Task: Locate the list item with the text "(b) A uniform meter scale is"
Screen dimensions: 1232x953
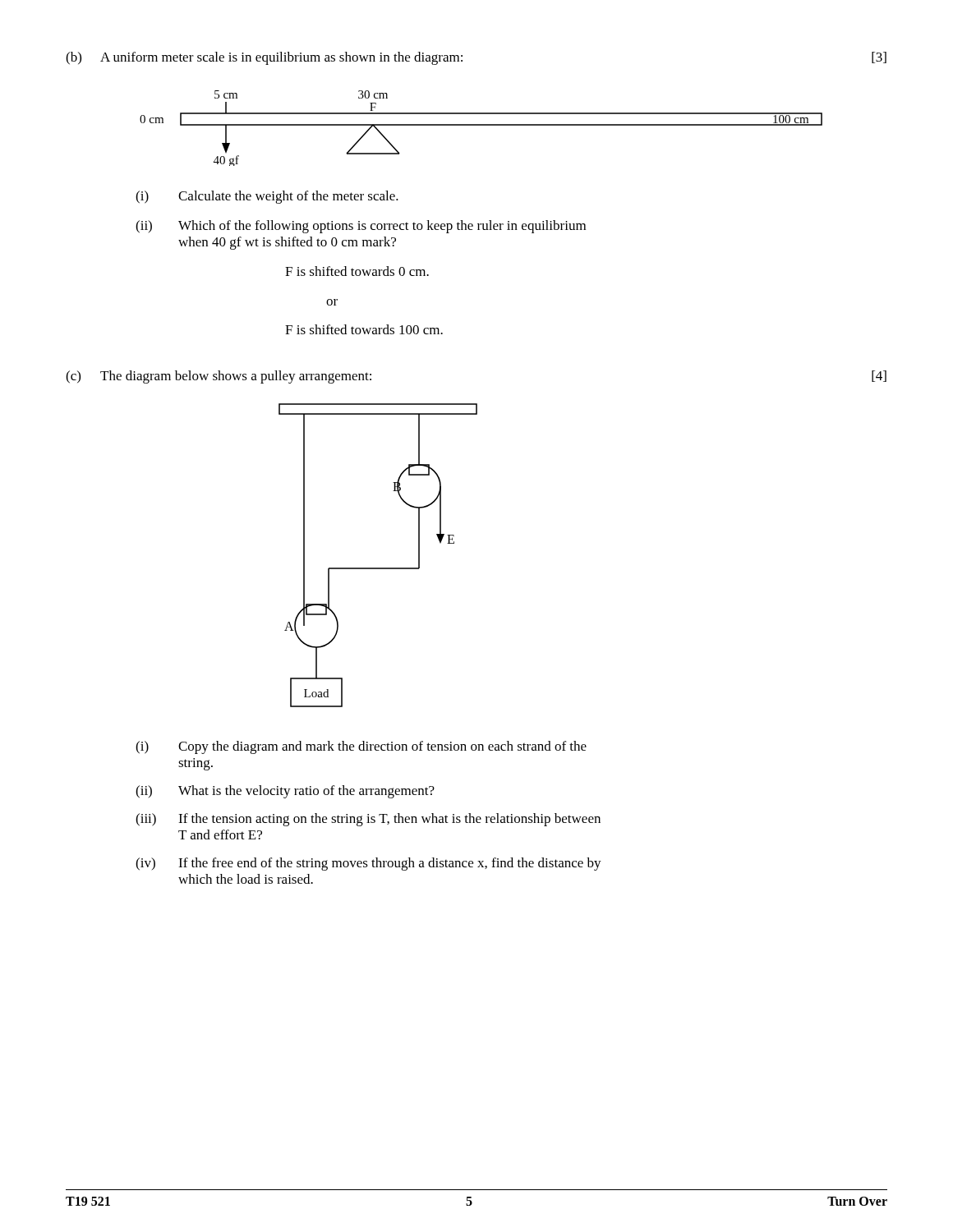Action: (278, 58)
